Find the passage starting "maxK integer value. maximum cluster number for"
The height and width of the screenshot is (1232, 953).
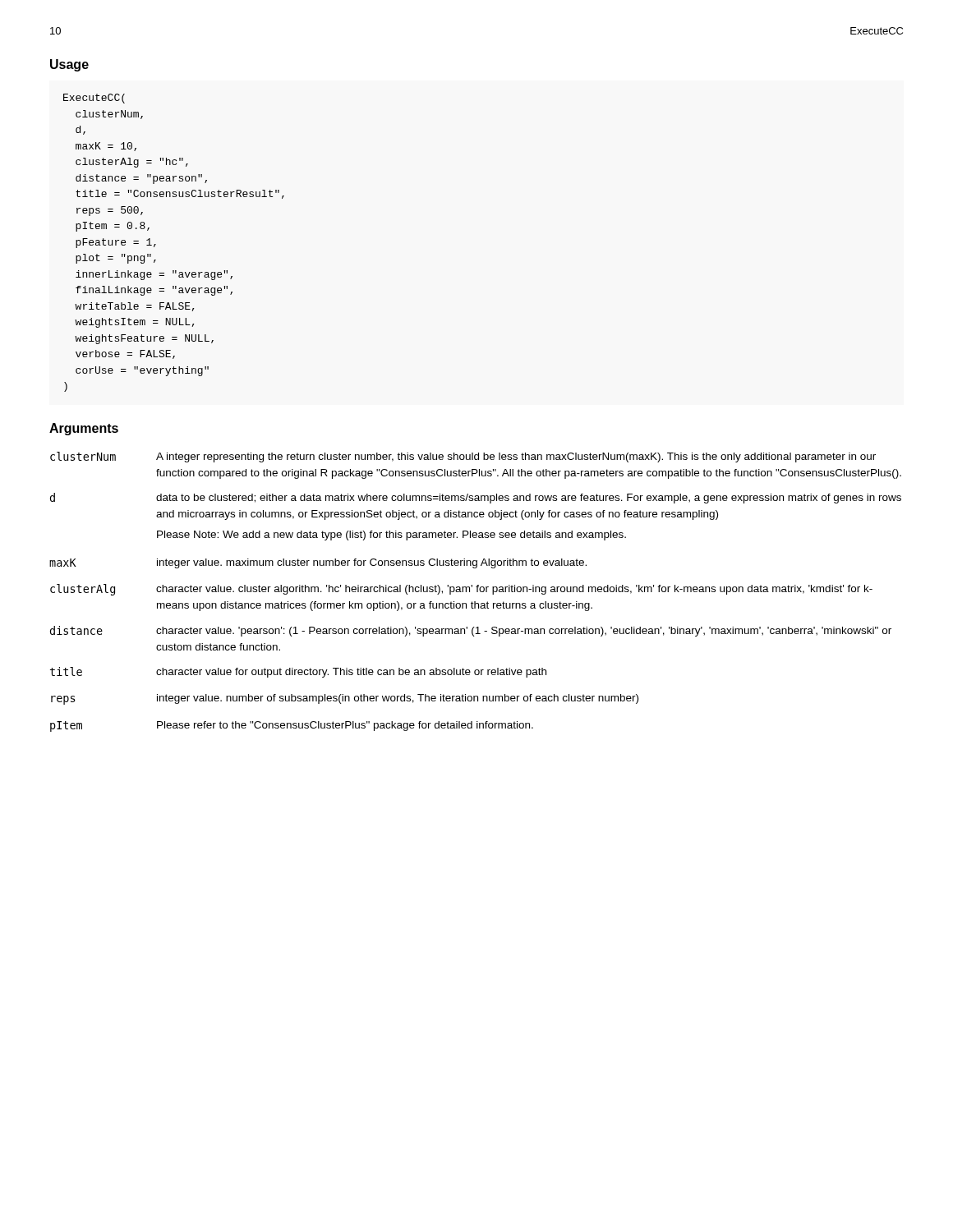[476, 563]
